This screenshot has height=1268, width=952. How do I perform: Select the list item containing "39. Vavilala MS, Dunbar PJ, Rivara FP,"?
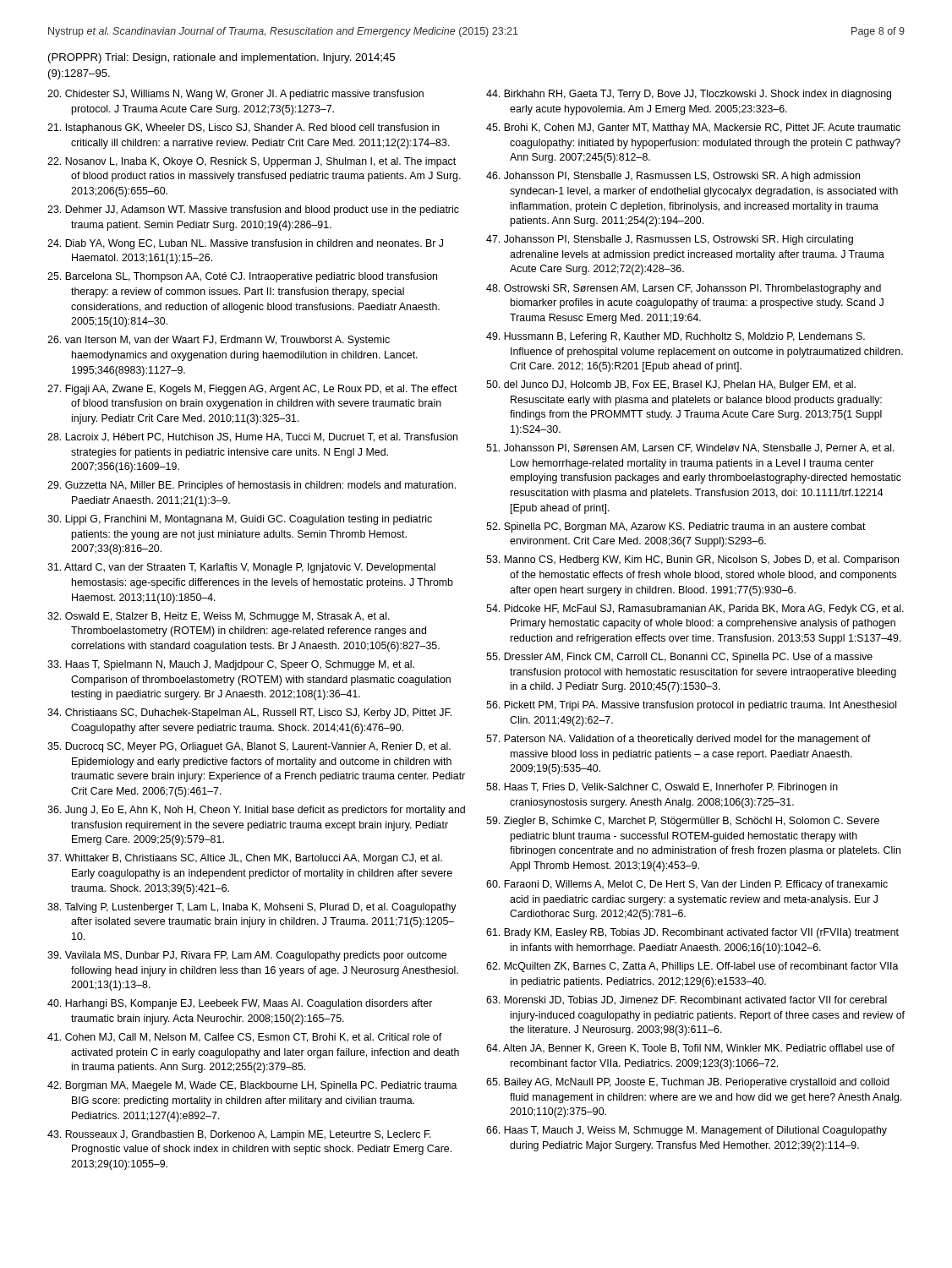[253, 970]
